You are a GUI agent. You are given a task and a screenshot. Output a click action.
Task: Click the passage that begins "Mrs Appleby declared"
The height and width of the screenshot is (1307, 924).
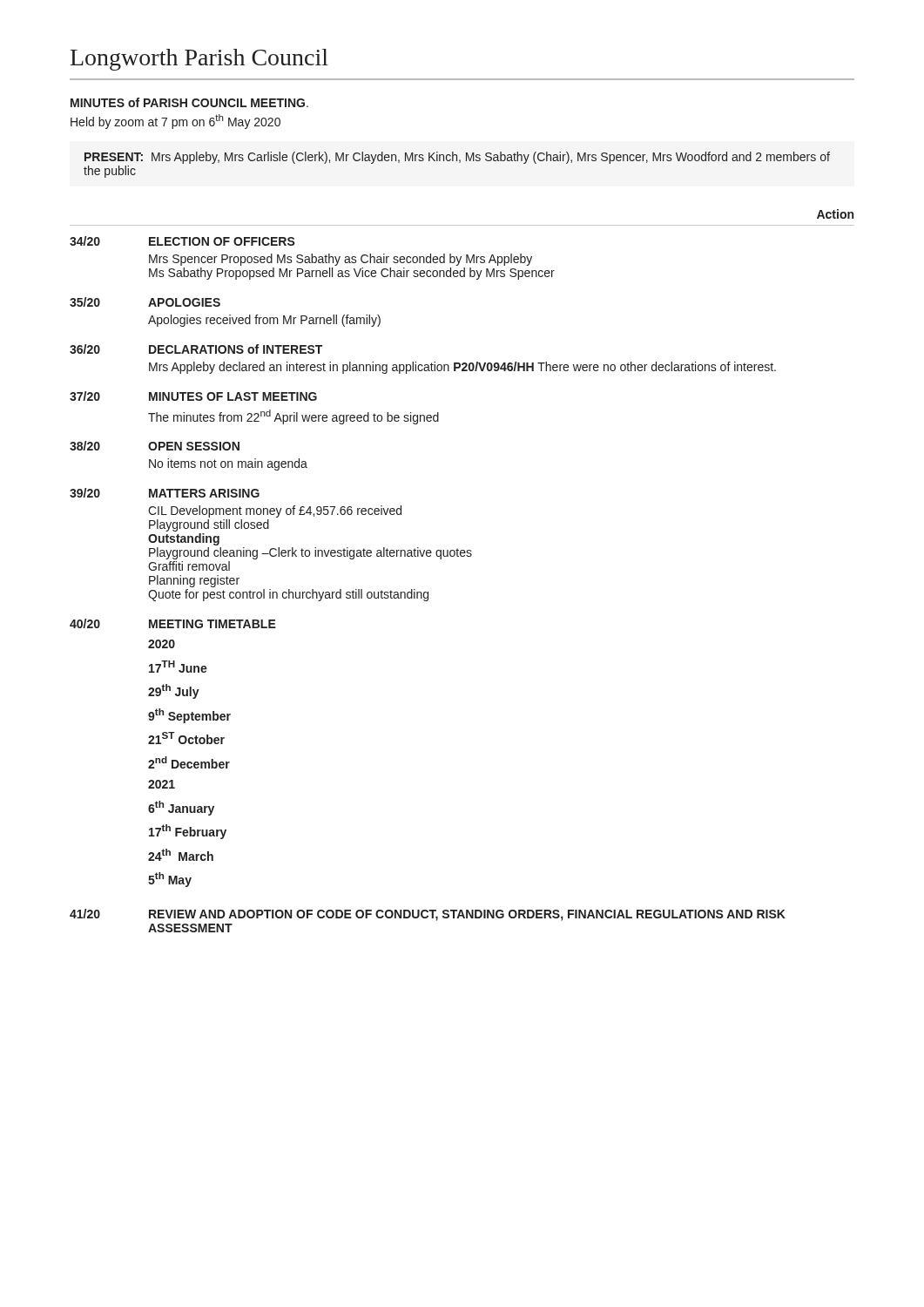click(x=462, y=367)
